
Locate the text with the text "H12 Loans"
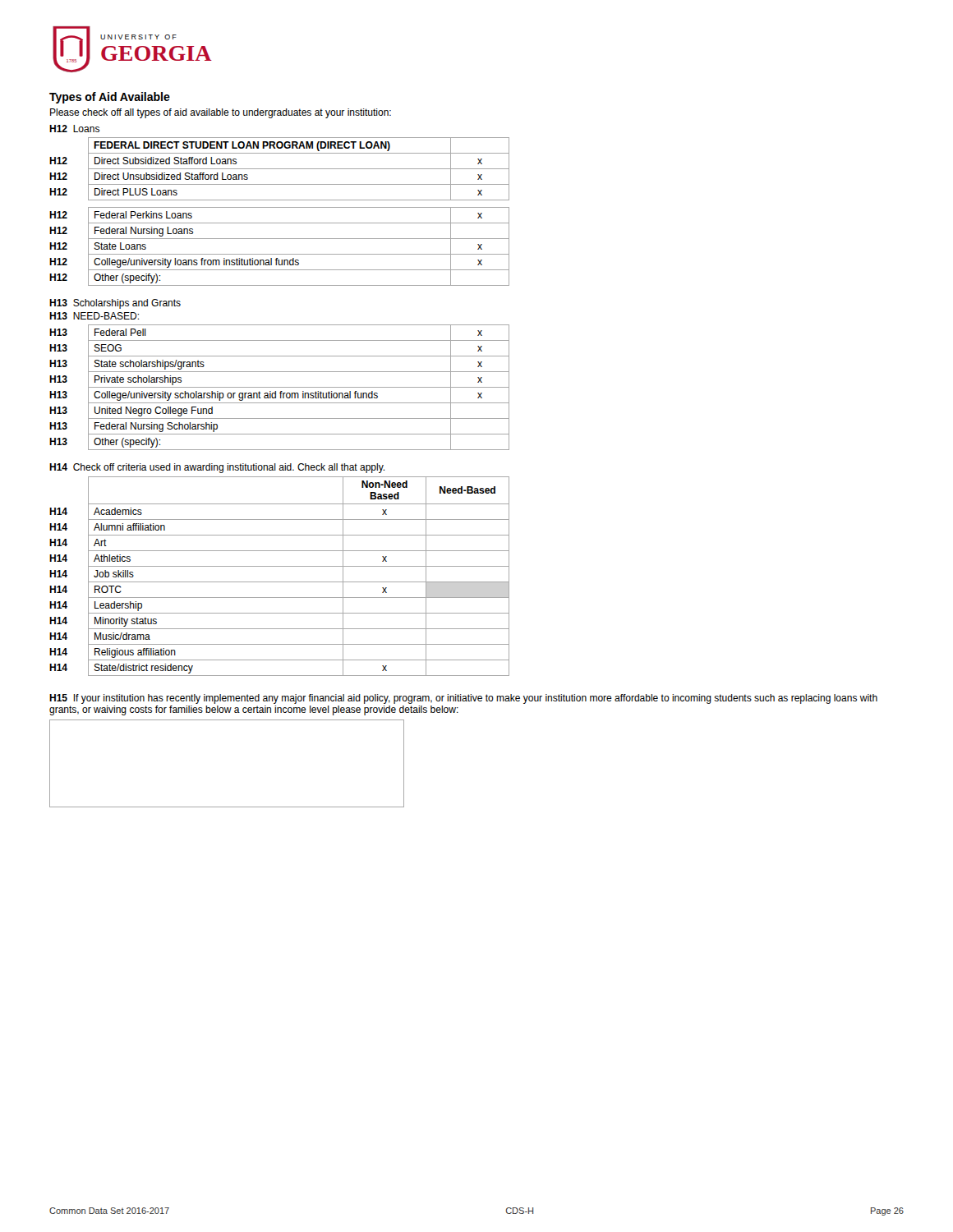click(74, 129)
